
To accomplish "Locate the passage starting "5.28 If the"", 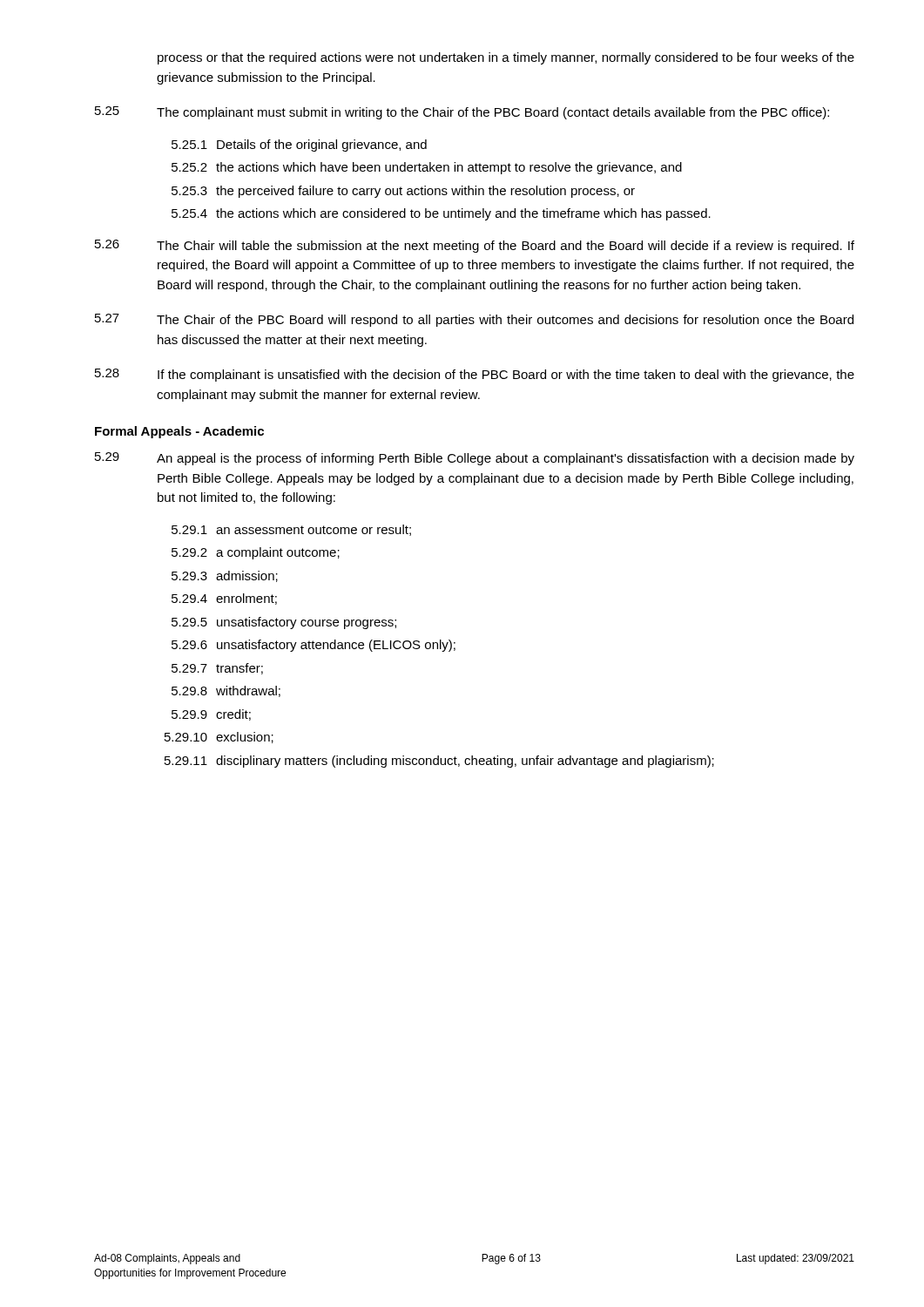I will [x=474, y=385].
